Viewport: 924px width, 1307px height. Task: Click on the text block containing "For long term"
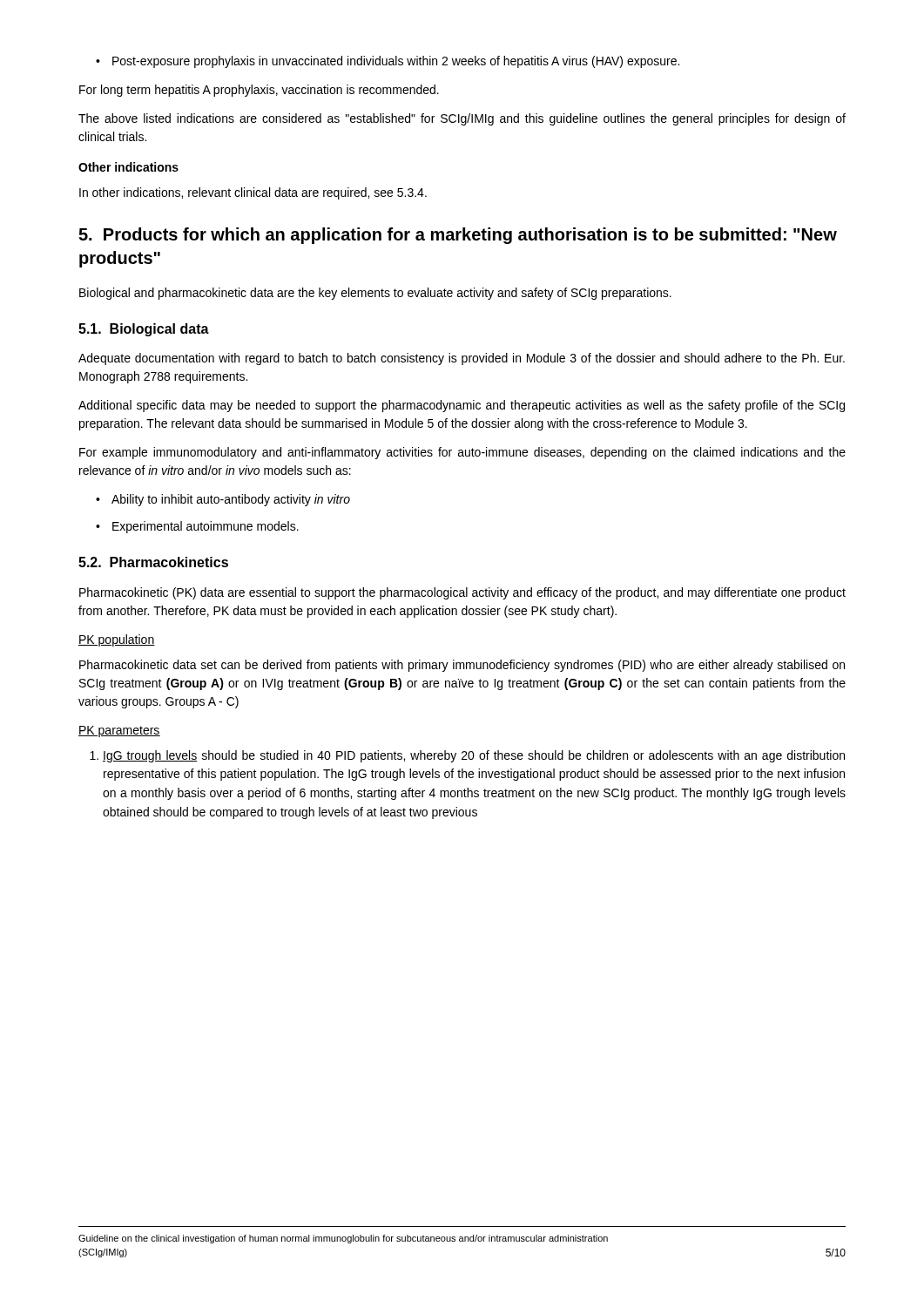click(259, 91)
